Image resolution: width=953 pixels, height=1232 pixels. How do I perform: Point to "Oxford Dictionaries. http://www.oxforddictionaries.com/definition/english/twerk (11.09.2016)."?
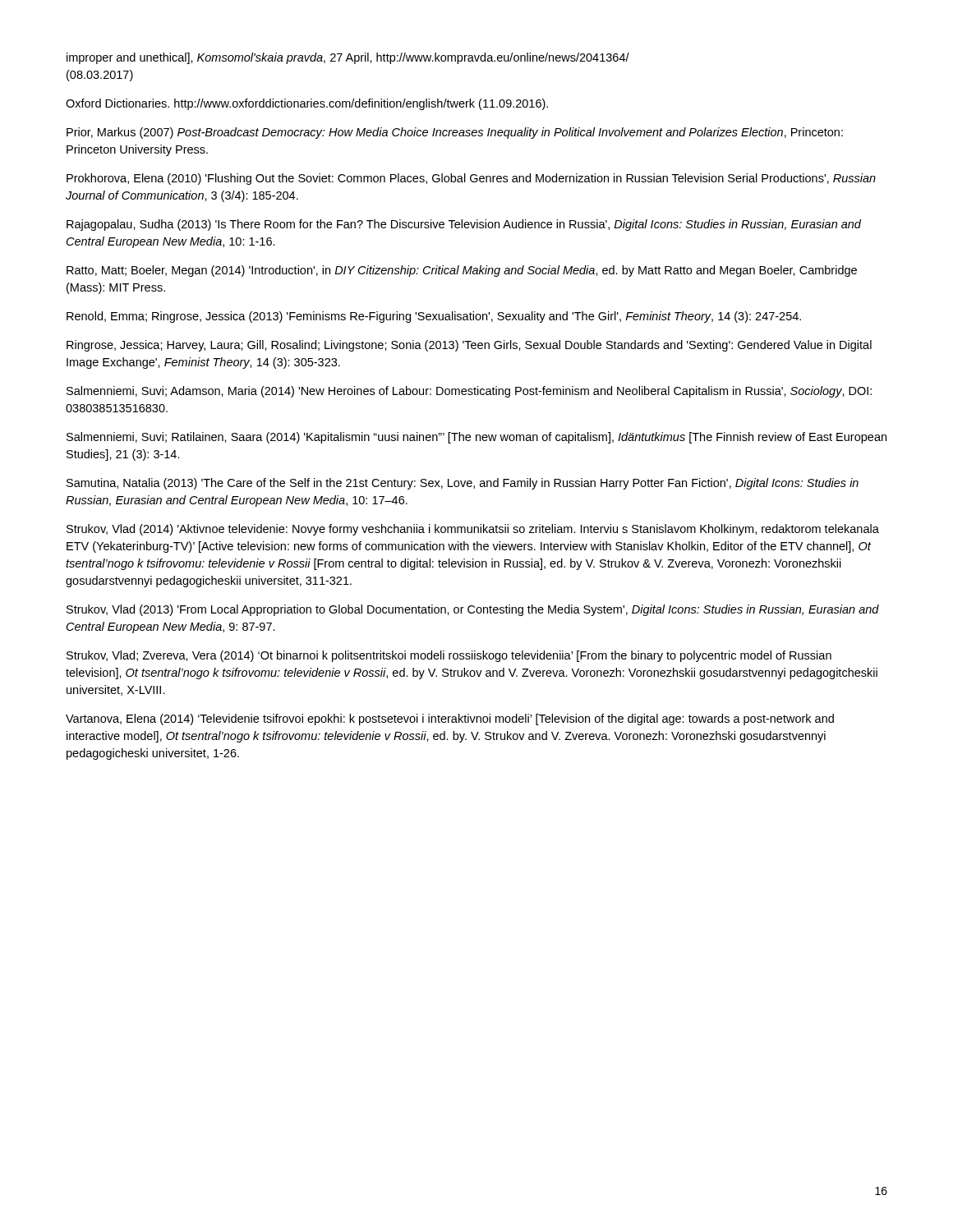307,104
